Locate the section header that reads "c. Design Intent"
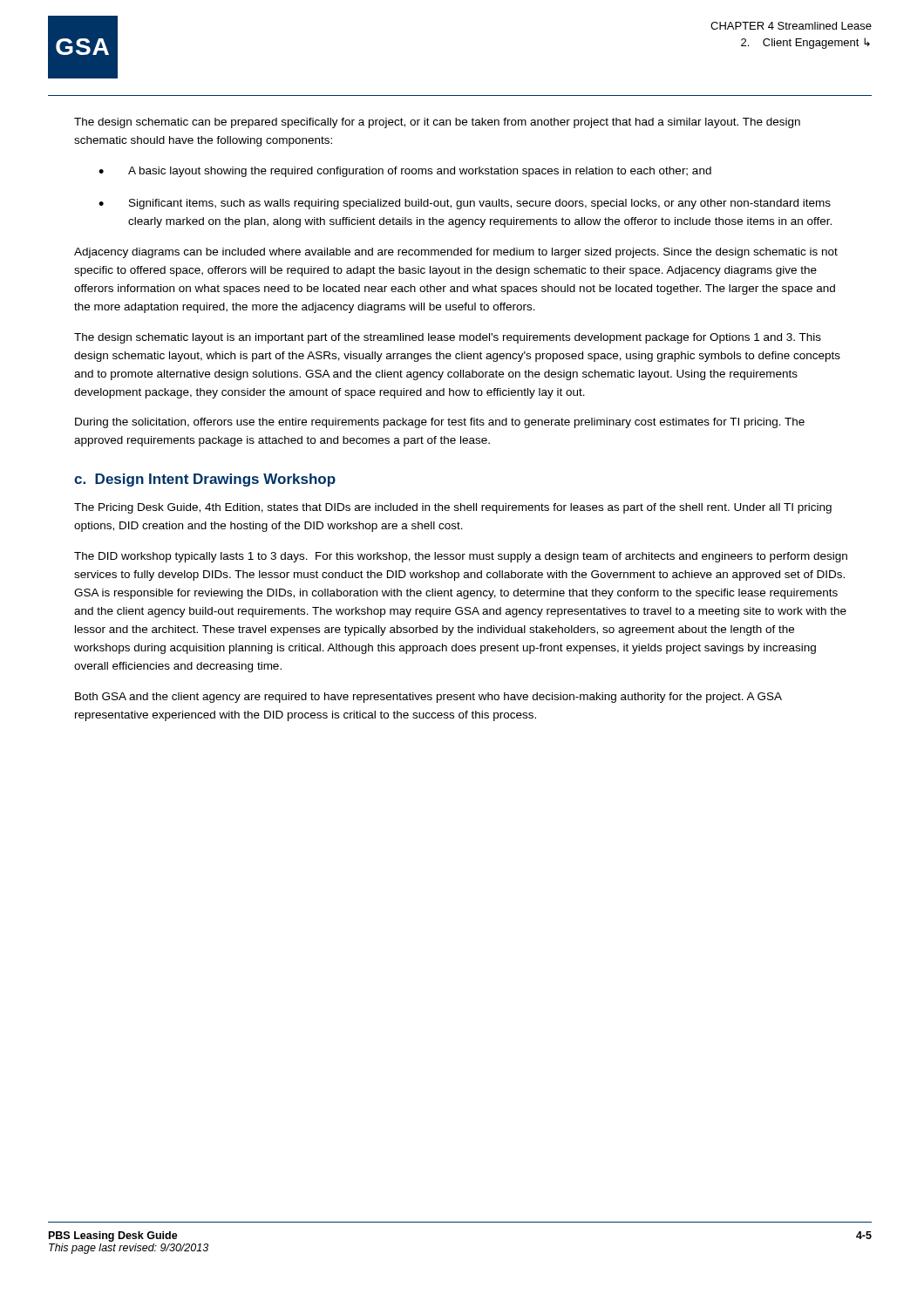924x1308 pixels. coord(205,479)
